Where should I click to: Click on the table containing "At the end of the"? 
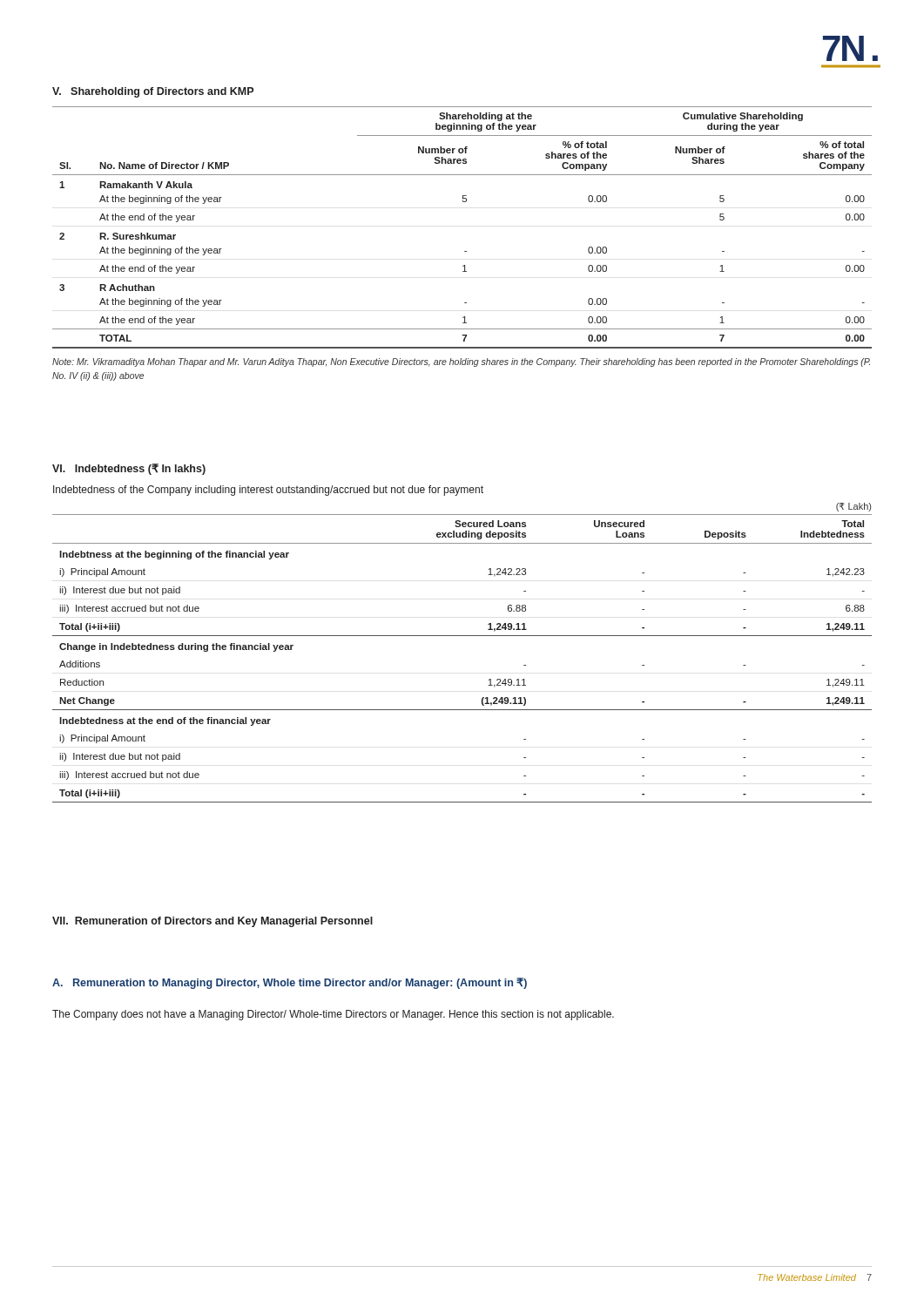462,227
